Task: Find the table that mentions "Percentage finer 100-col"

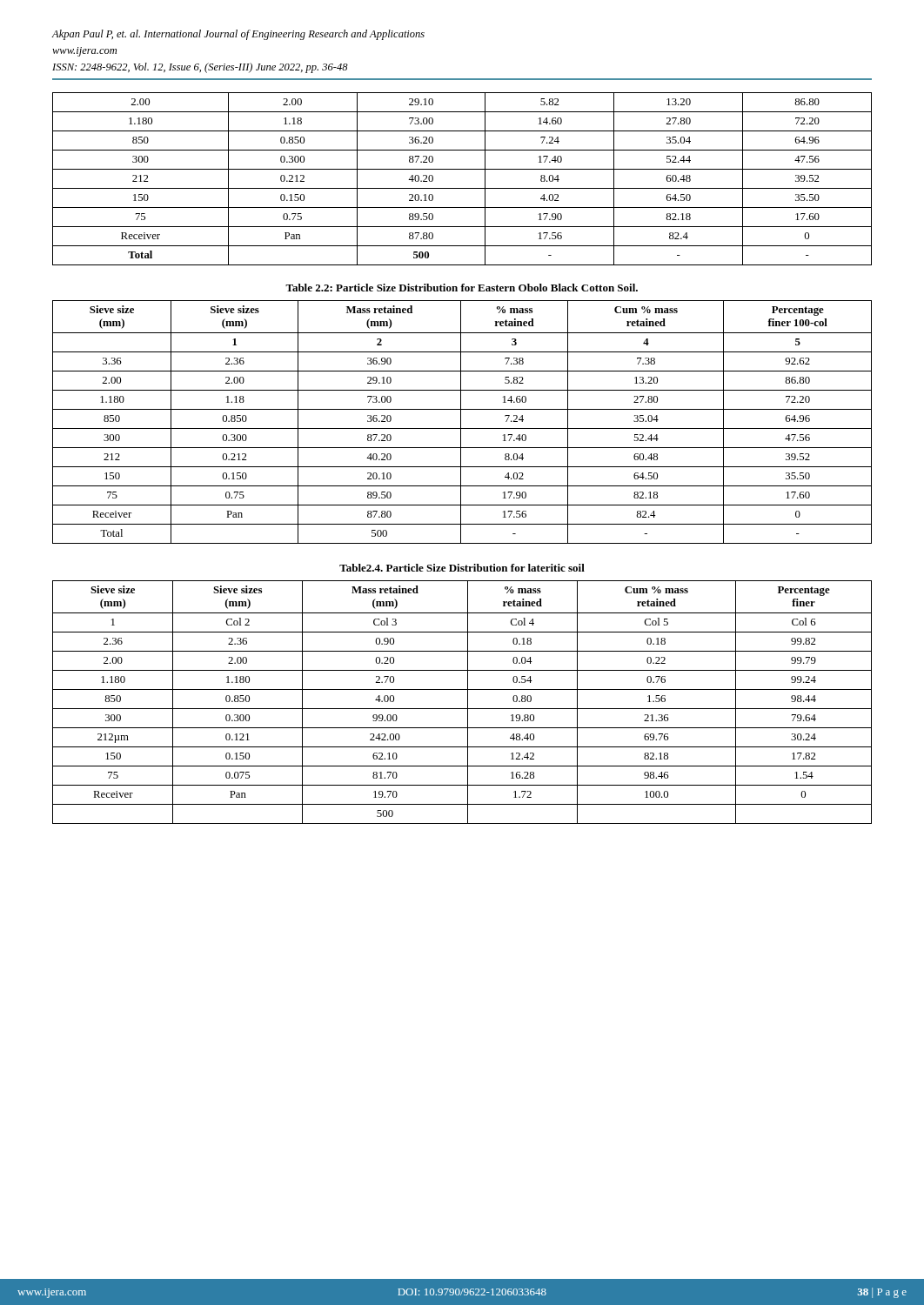Action: point(462,422)
